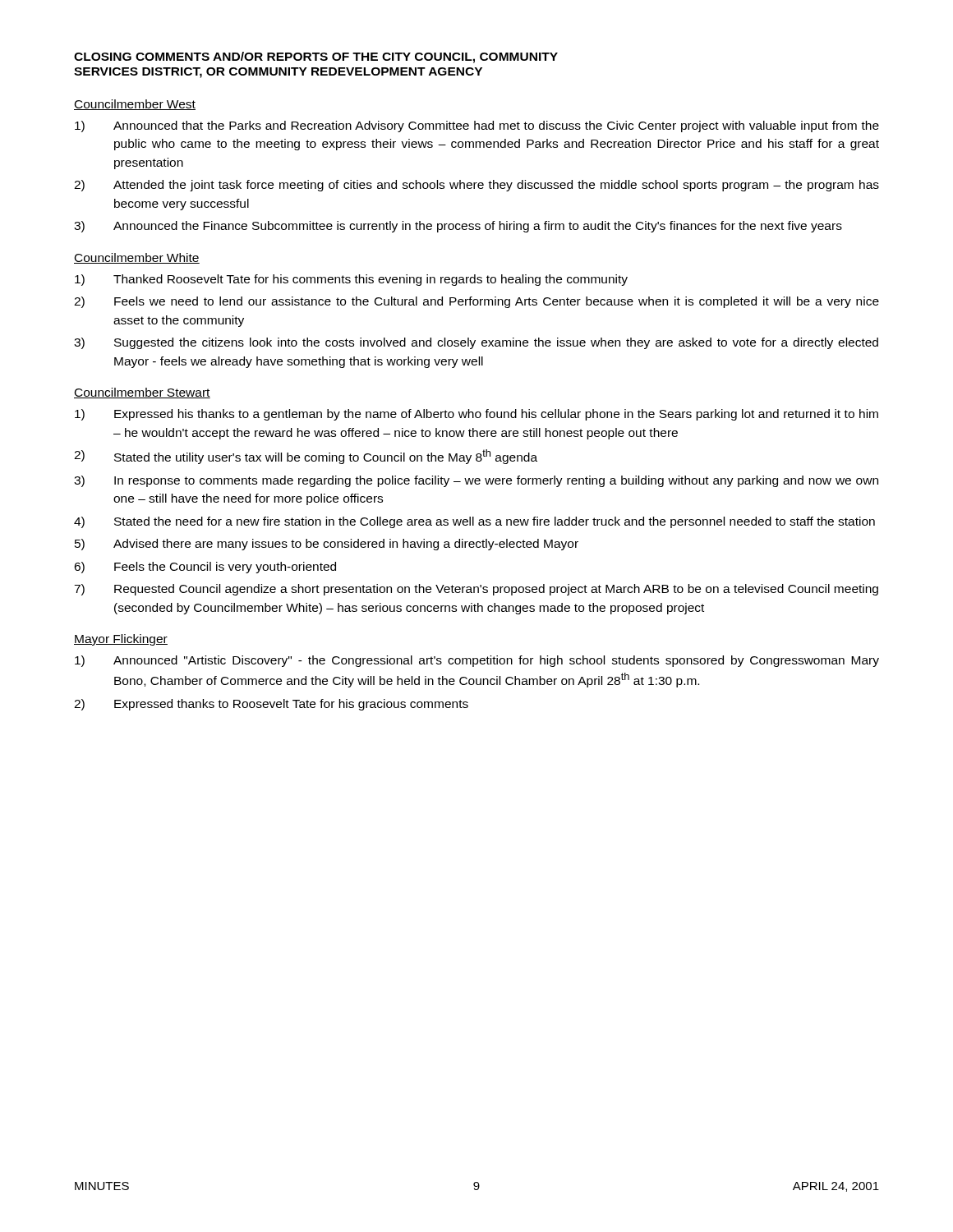Select the list item containing "3) Announced the Finance Subcommittee is currently"

[x=476, y=226]
